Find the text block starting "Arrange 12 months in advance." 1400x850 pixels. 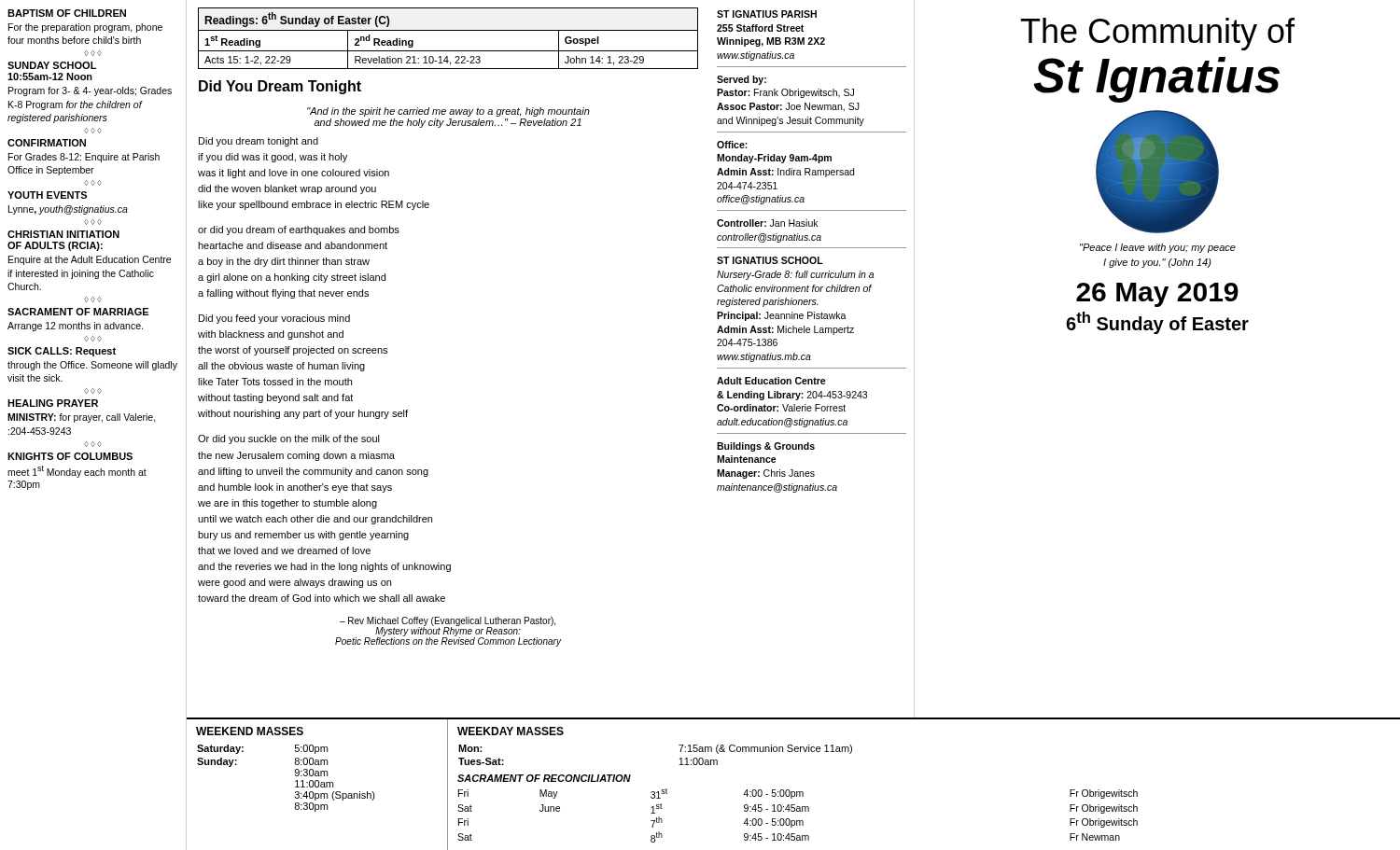[93, 326]
